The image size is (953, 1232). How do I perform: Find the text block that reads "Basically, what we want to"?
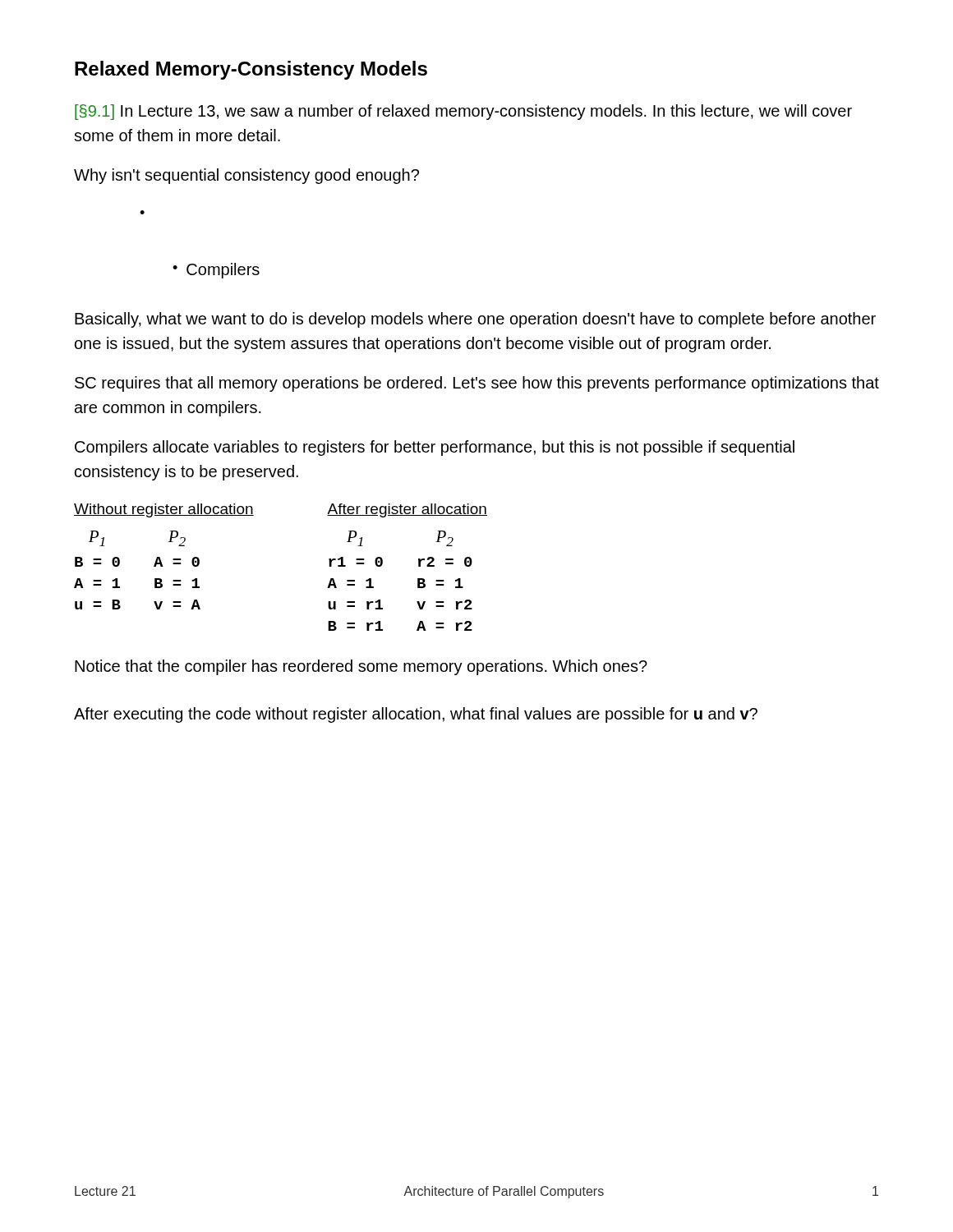pyautogui.click(x=475, y=331)
